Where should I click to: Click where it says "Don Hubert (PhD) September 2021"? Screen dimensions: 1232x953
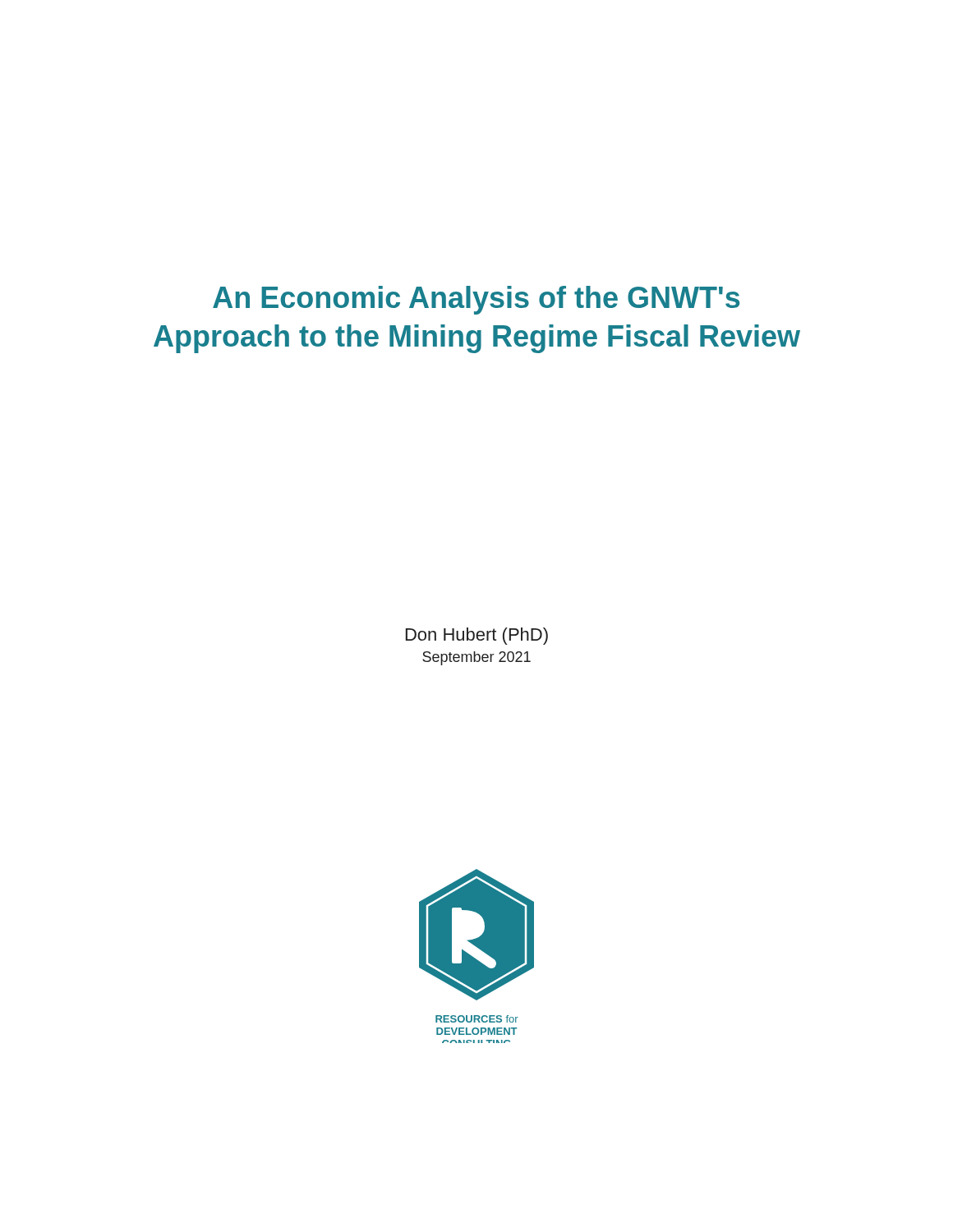click(476, 645)
